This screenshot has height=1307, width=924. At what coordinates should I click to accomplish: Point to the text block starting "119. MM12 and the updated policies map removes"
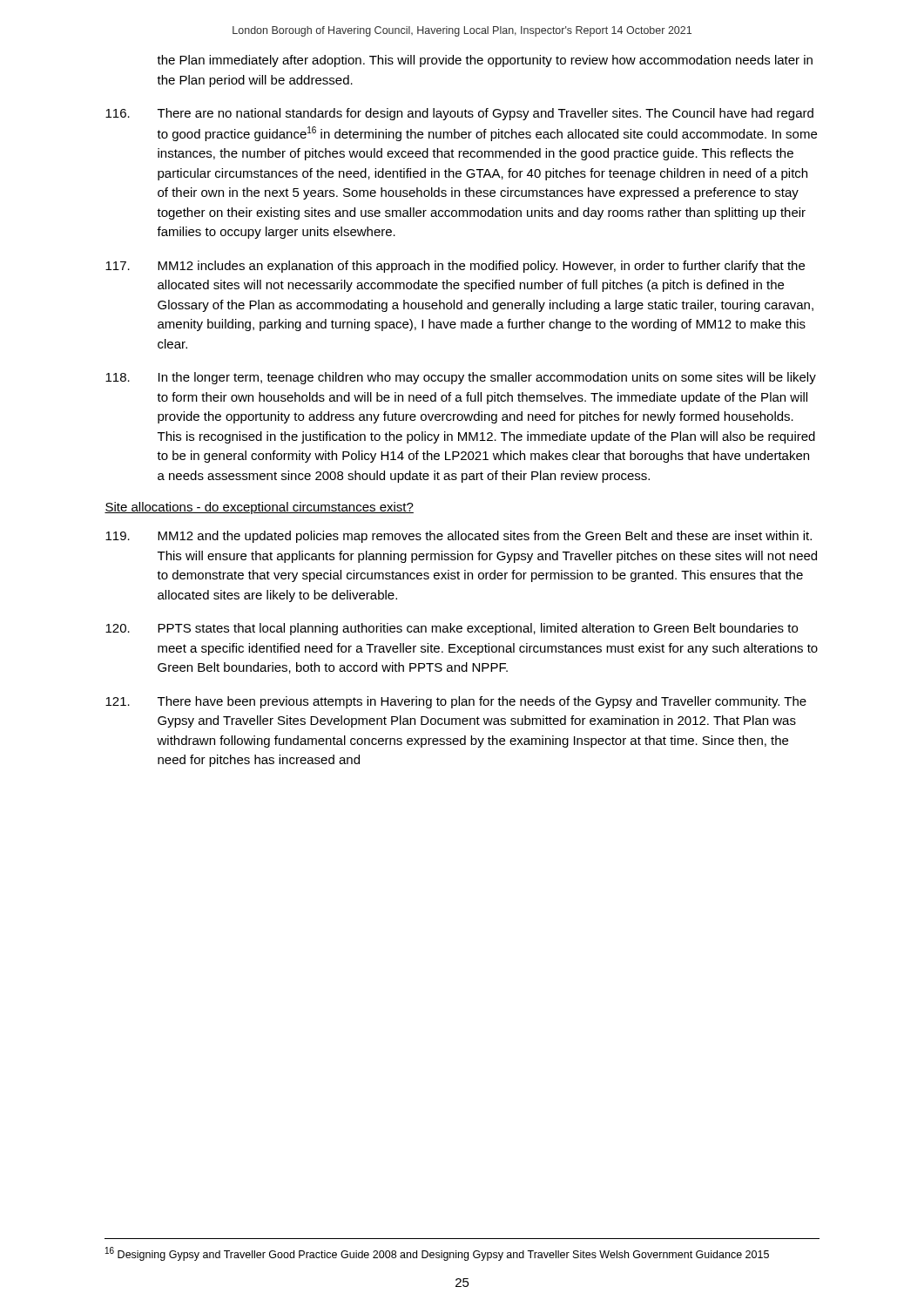point(462,566)
